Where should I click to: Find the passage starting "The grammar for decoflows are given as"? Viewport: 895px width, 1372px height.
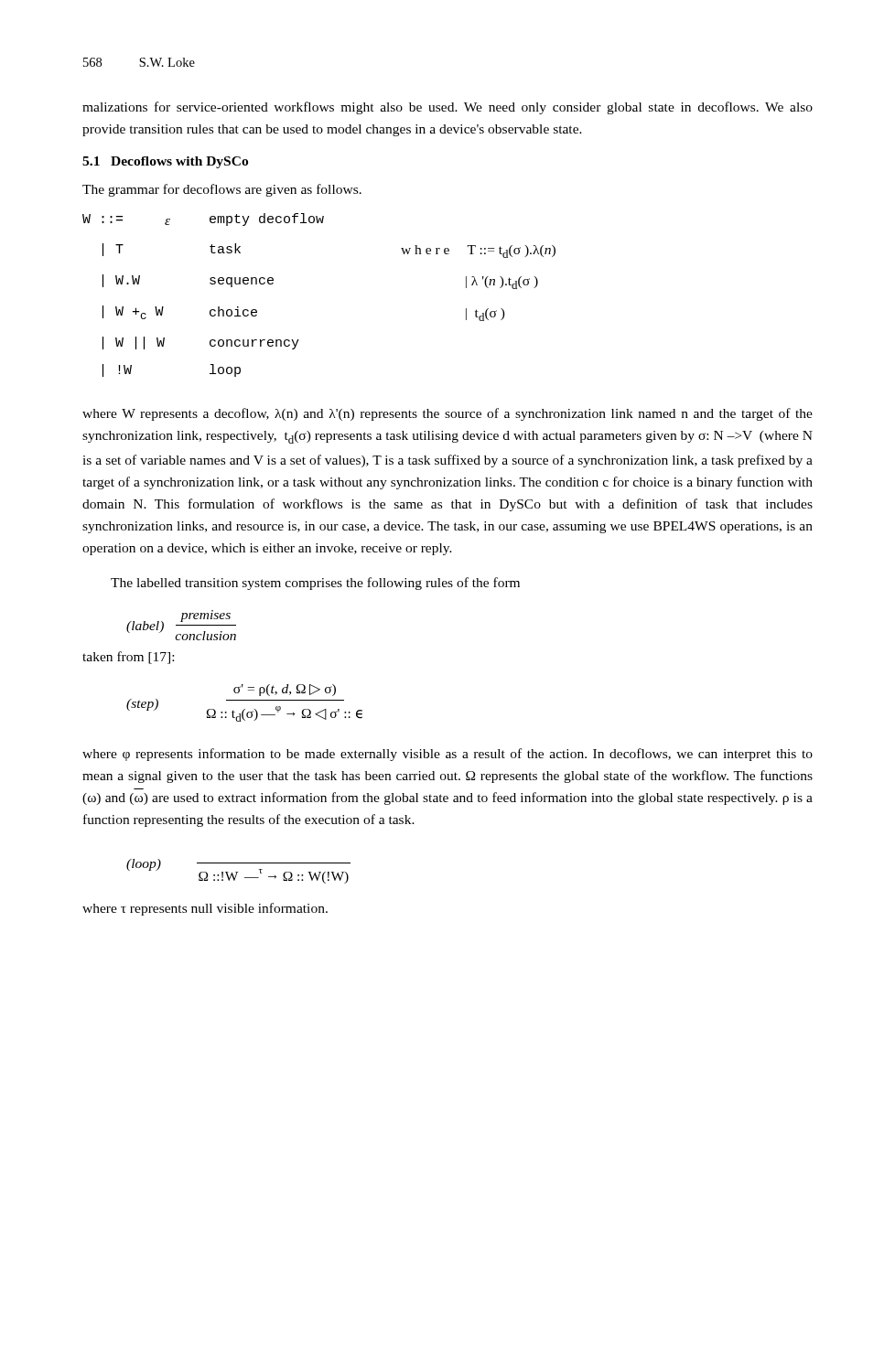point(222,190)
